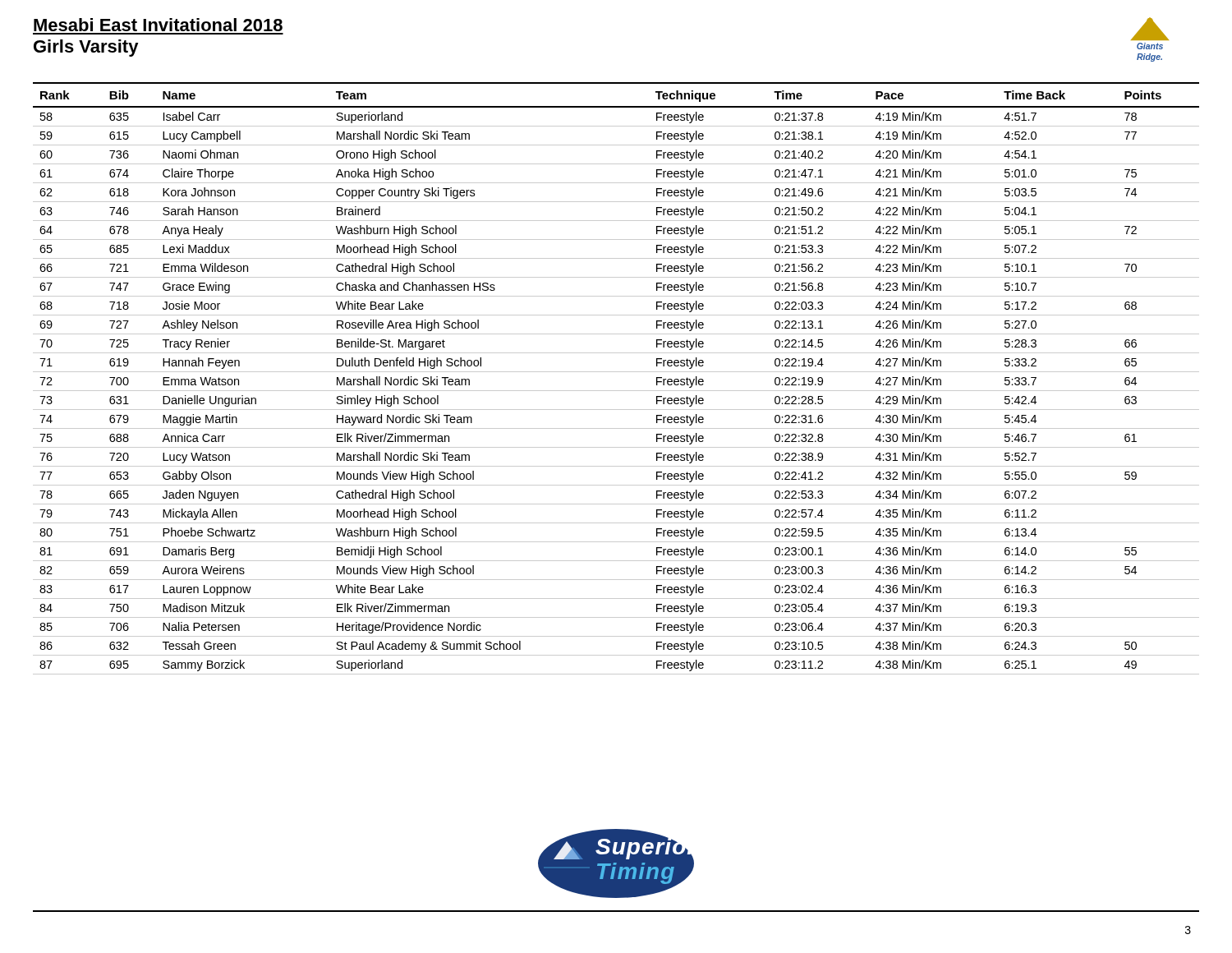The height and width of the screenshot is (953, 1232).
Task: Find the section header containing "Girls Varsity"
Action: (x=86, y=46)
